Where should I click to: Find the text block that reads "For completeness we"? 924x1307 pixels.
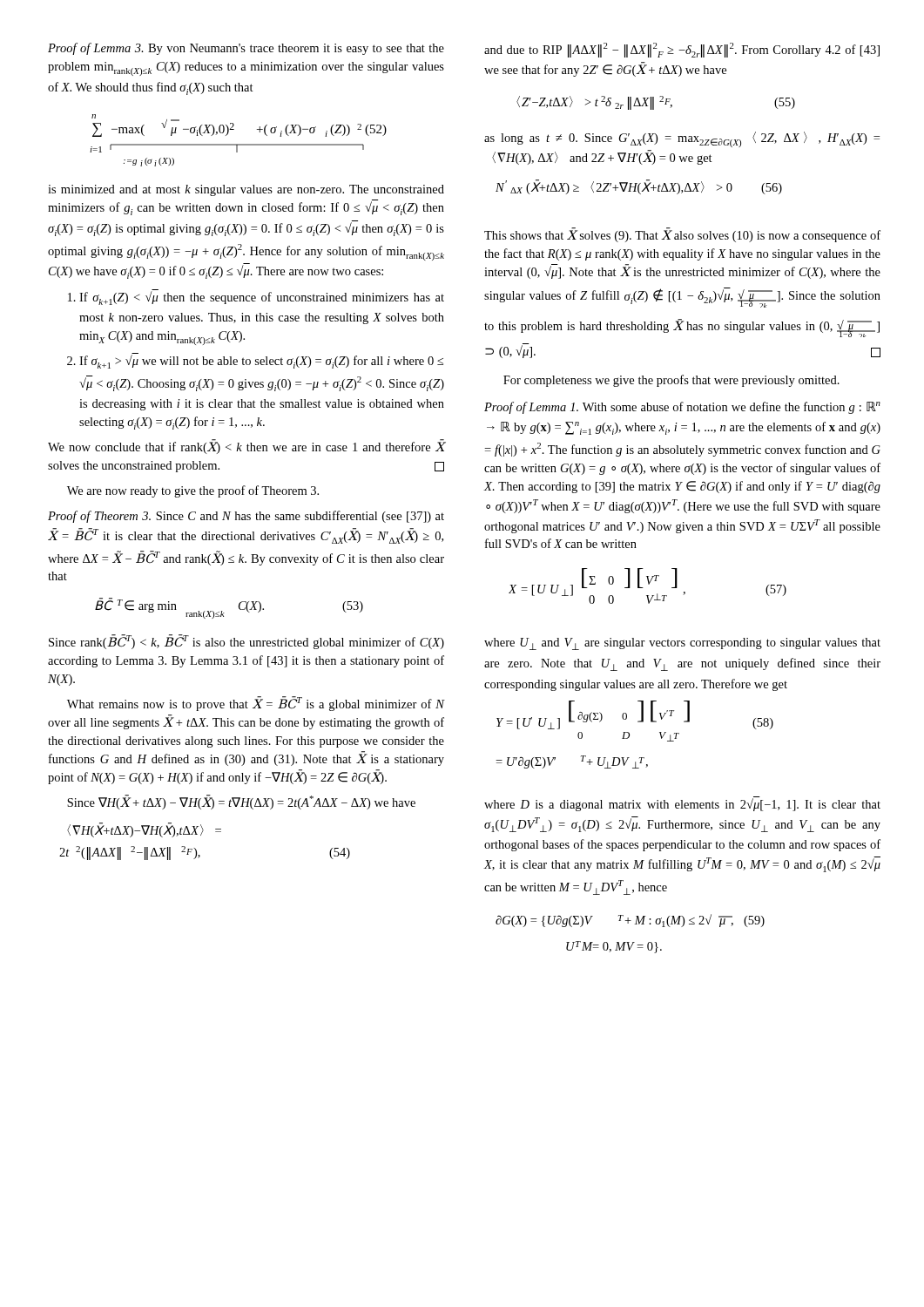pyautogui.click(x=682, y=381)
